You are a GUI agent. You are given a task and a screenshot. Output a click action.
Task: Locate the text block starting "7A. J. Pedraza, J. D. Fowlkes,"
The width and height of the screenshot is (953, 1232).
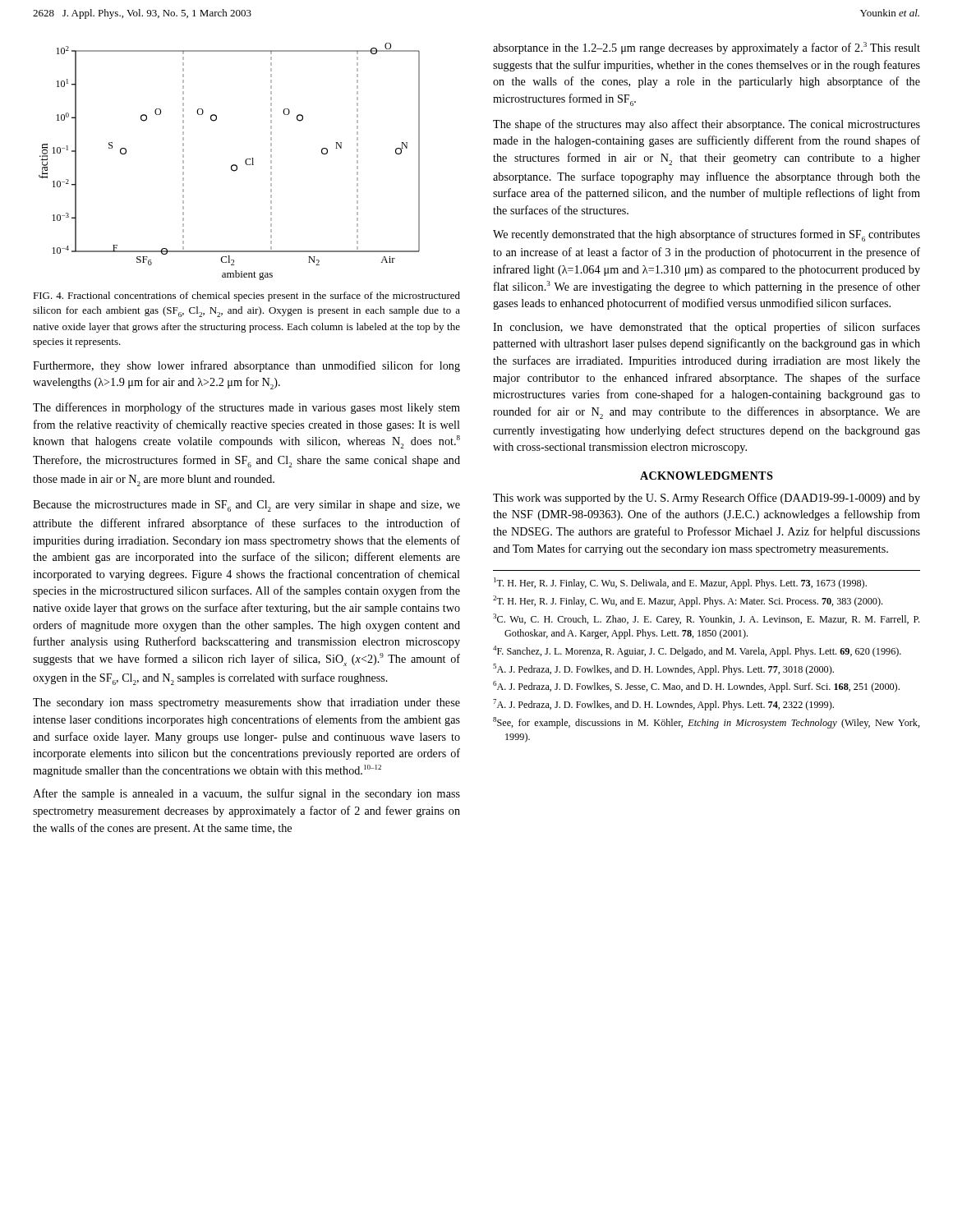[664, 704]
